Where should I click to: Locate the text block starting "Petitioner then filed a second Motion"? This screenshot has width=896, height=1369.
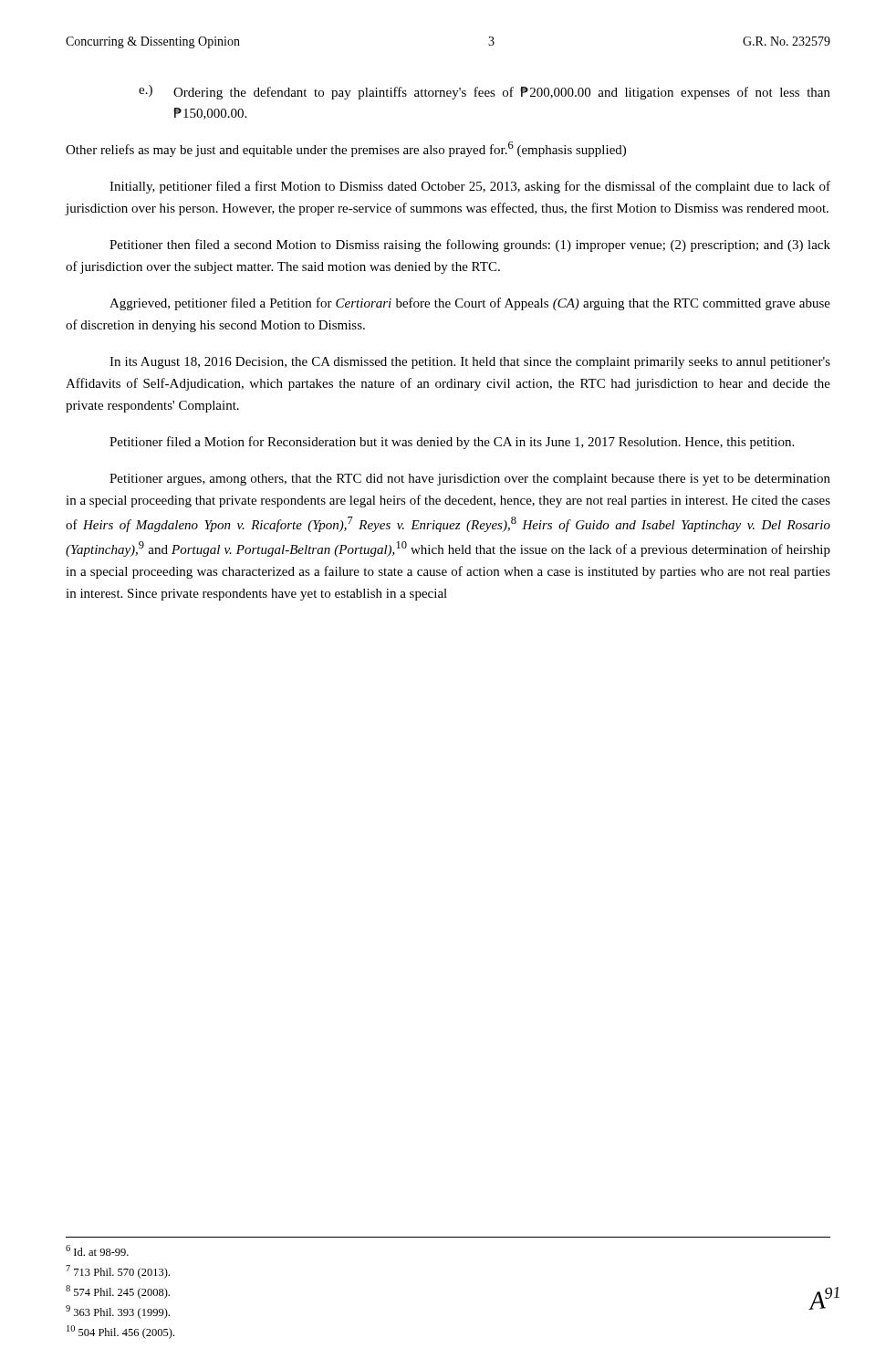448,256
